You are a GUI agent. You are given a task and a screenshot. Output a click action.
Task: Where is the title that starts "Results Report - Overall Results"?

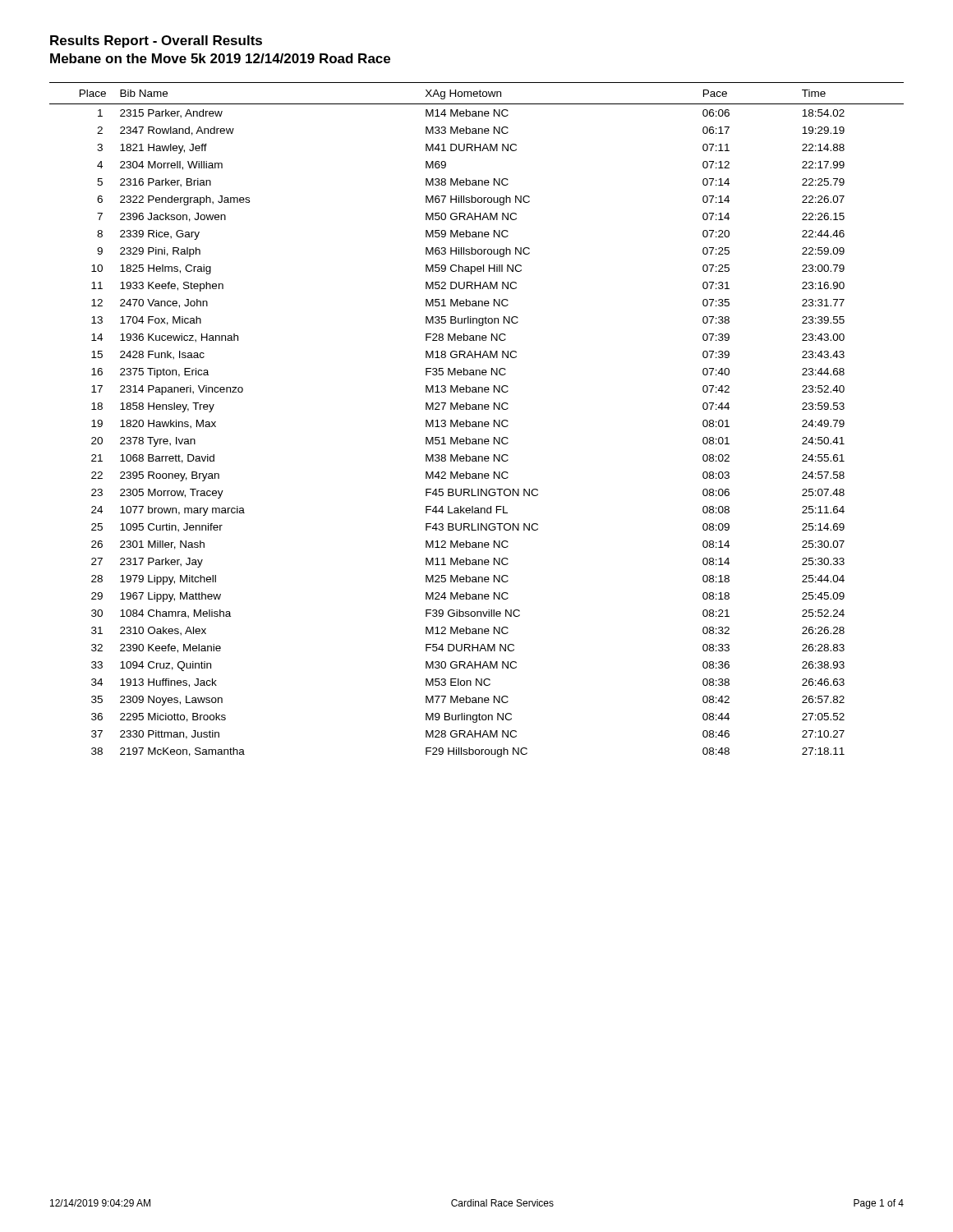tap(156, 41)
